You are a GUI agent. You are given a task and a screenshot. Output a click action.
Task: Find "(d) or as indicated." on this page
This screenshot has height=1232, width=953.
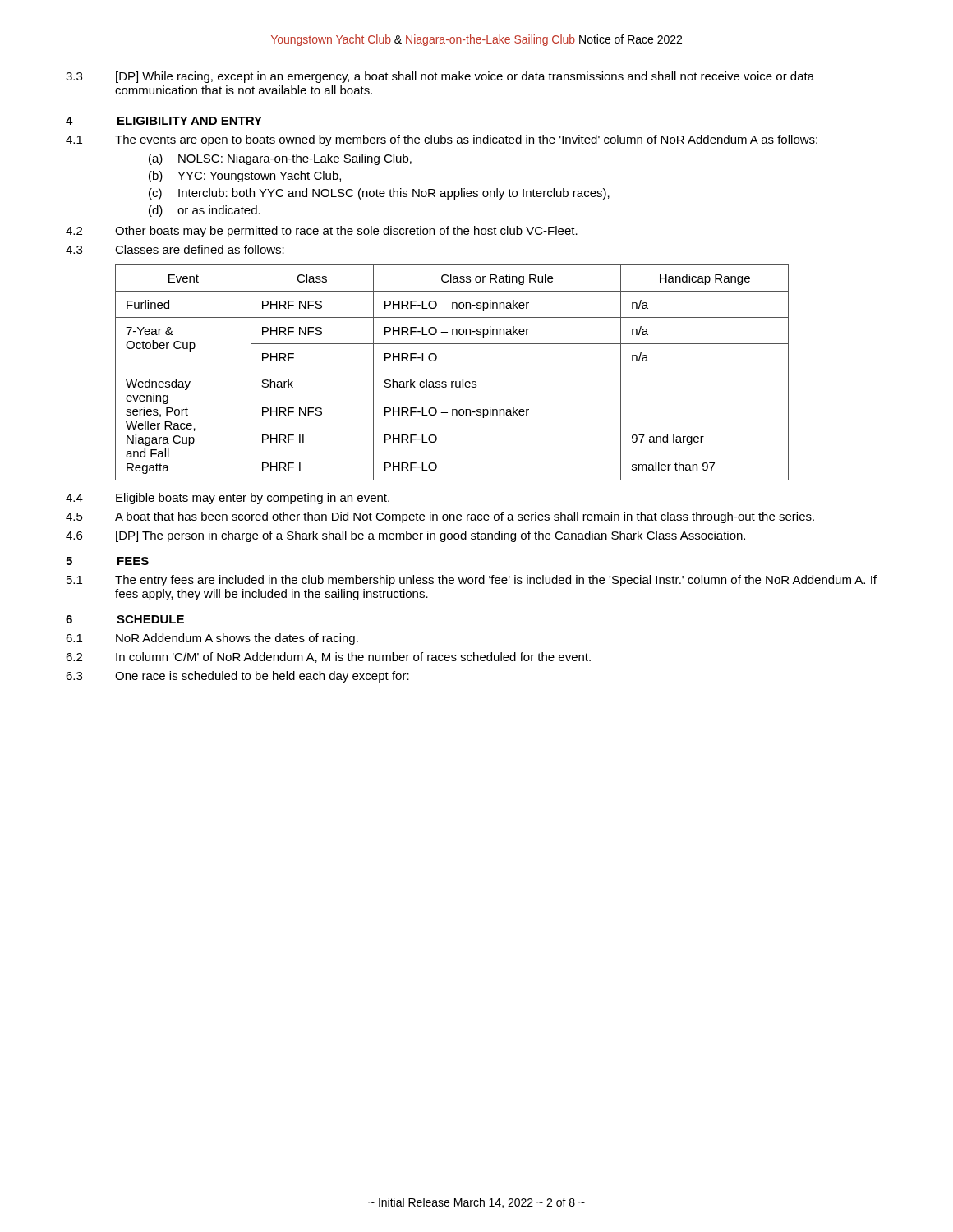tap(205, 211)
